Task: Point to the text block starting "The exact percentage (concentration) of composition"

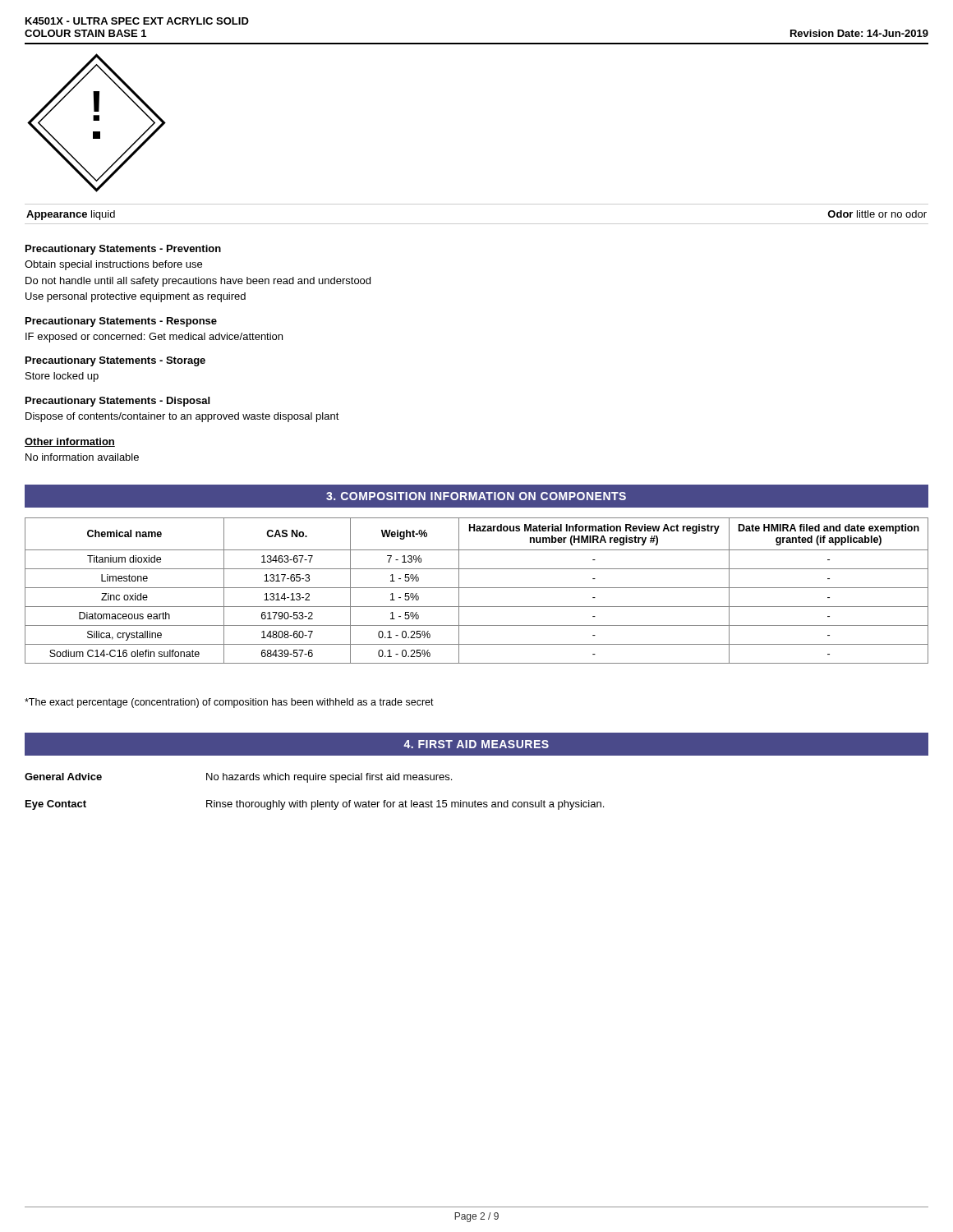Action: (x=229, y=702)
